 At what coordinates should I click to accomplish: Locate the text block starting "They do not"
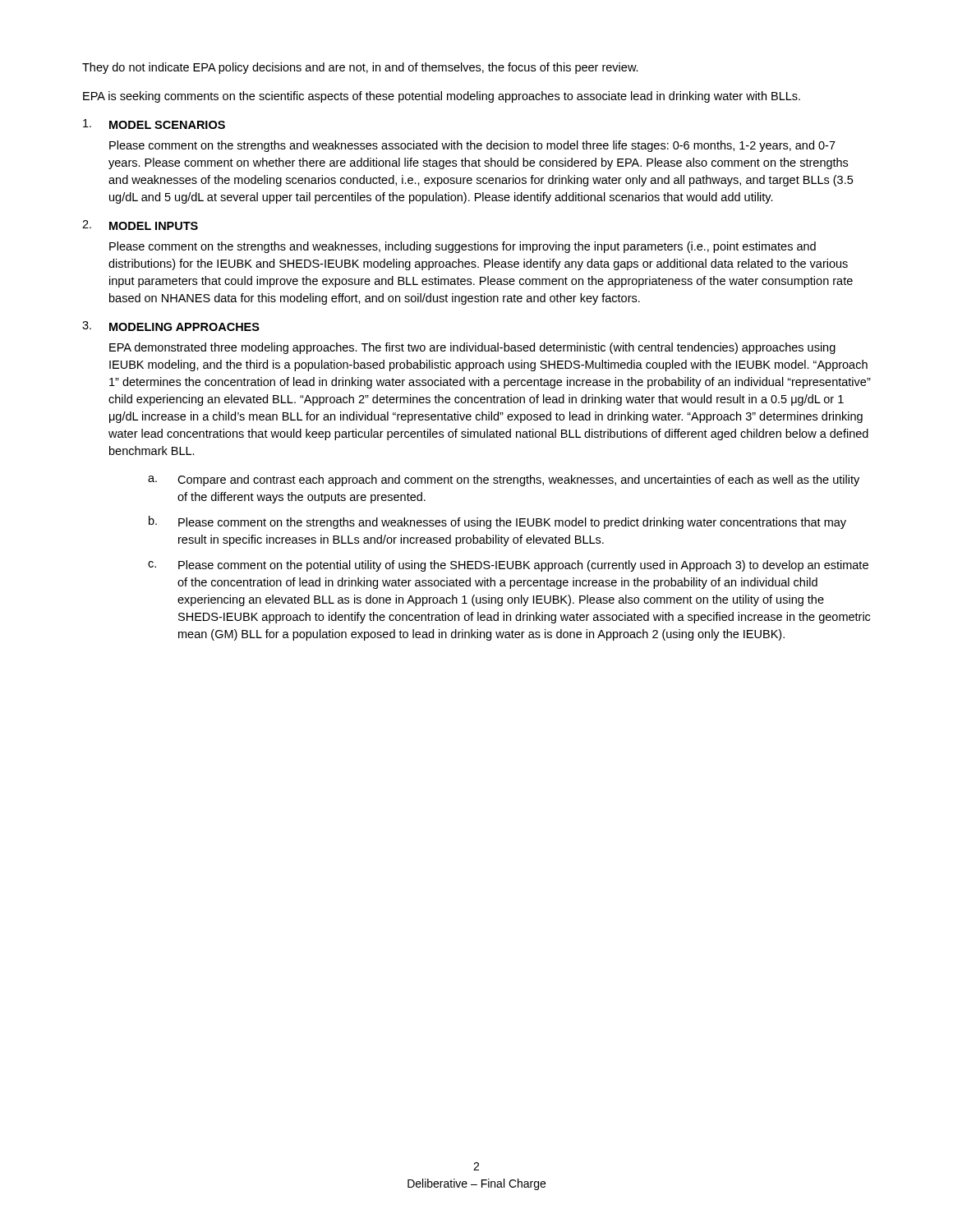(x=360, y=67)
